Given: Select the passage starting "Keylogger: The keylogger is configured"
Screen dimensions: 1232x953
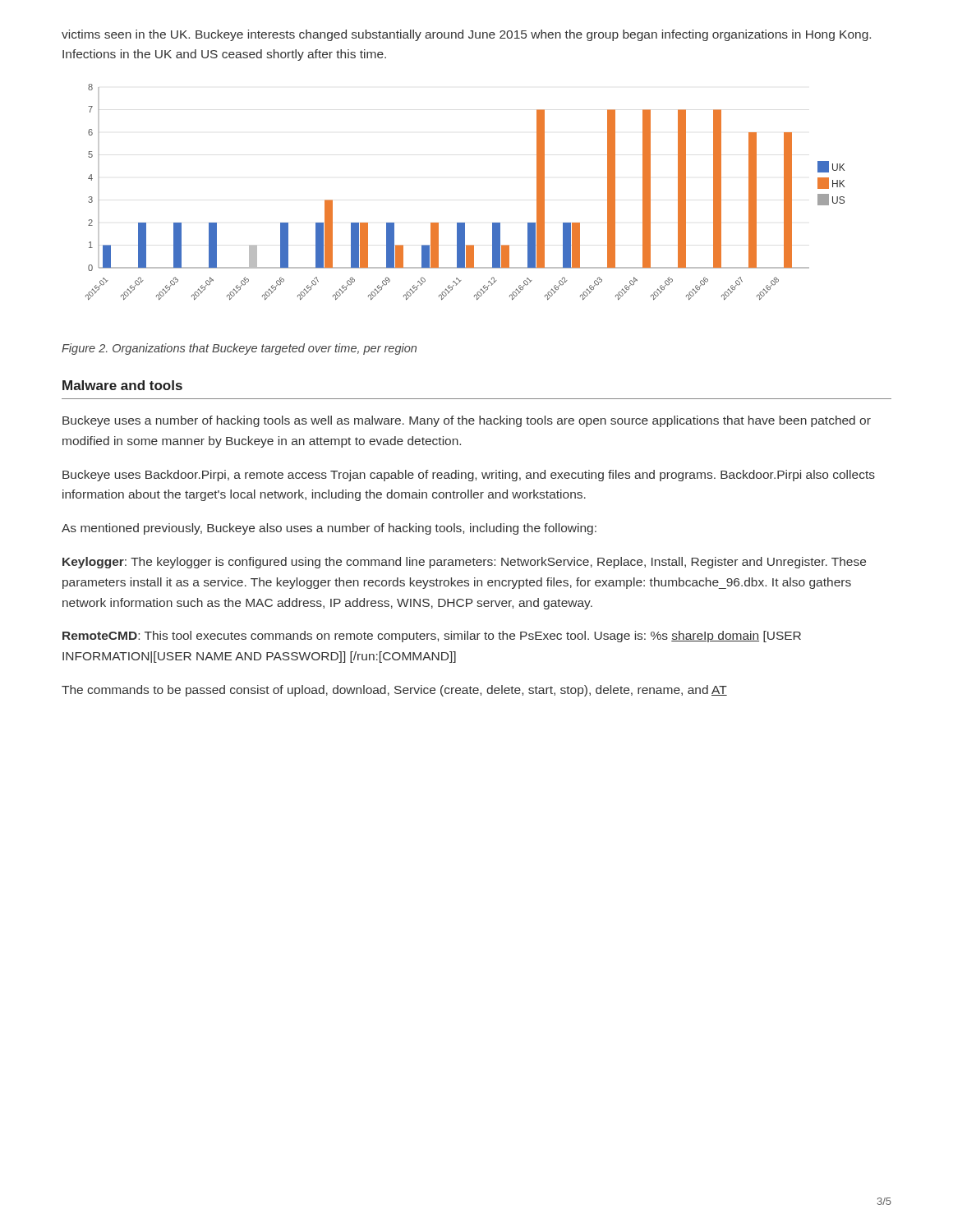Looking at the screenshot, I should click(464, 582).
